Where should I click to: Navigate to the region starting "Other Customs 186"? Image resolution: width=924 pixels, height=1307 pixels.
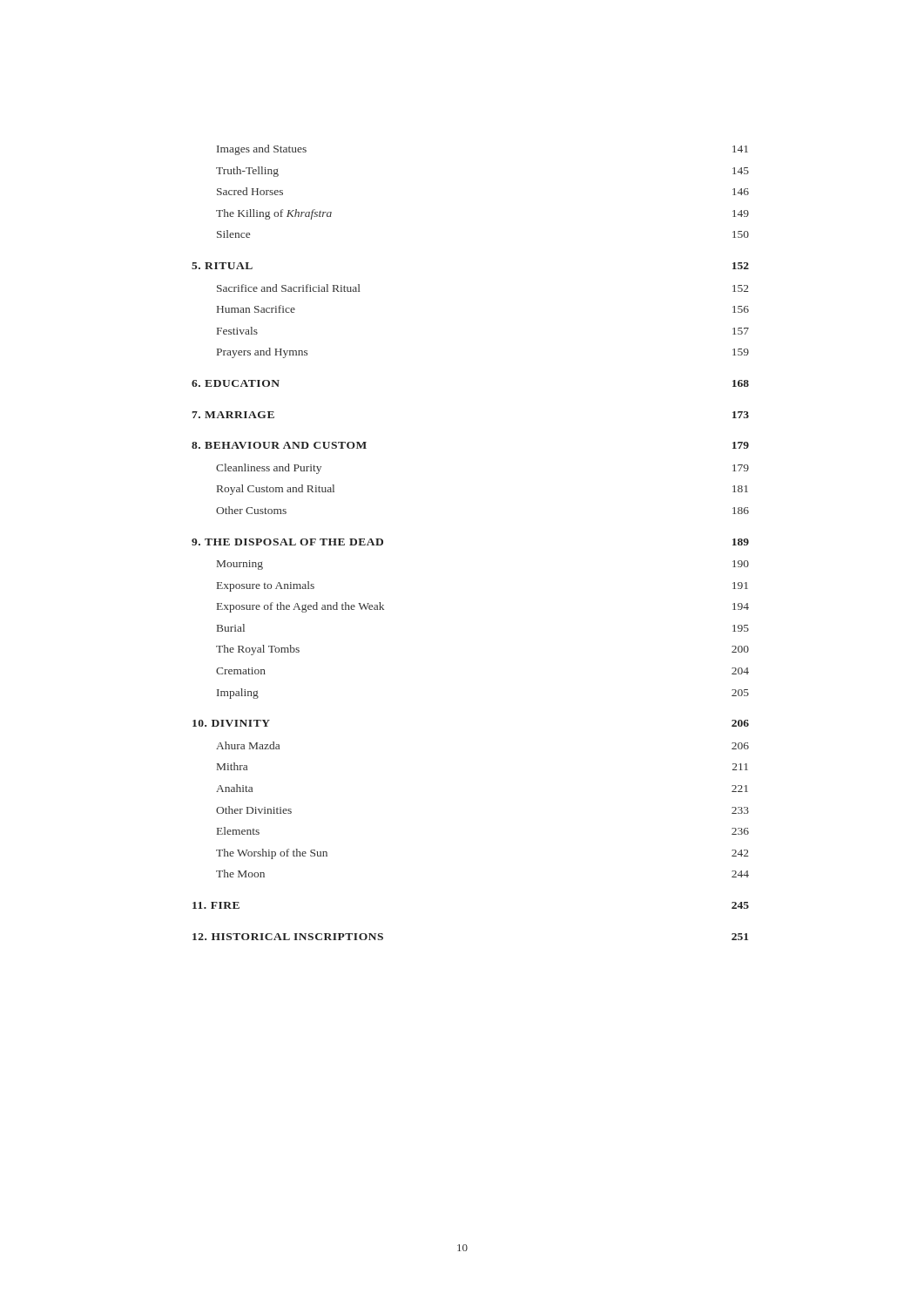pos(252,508)
